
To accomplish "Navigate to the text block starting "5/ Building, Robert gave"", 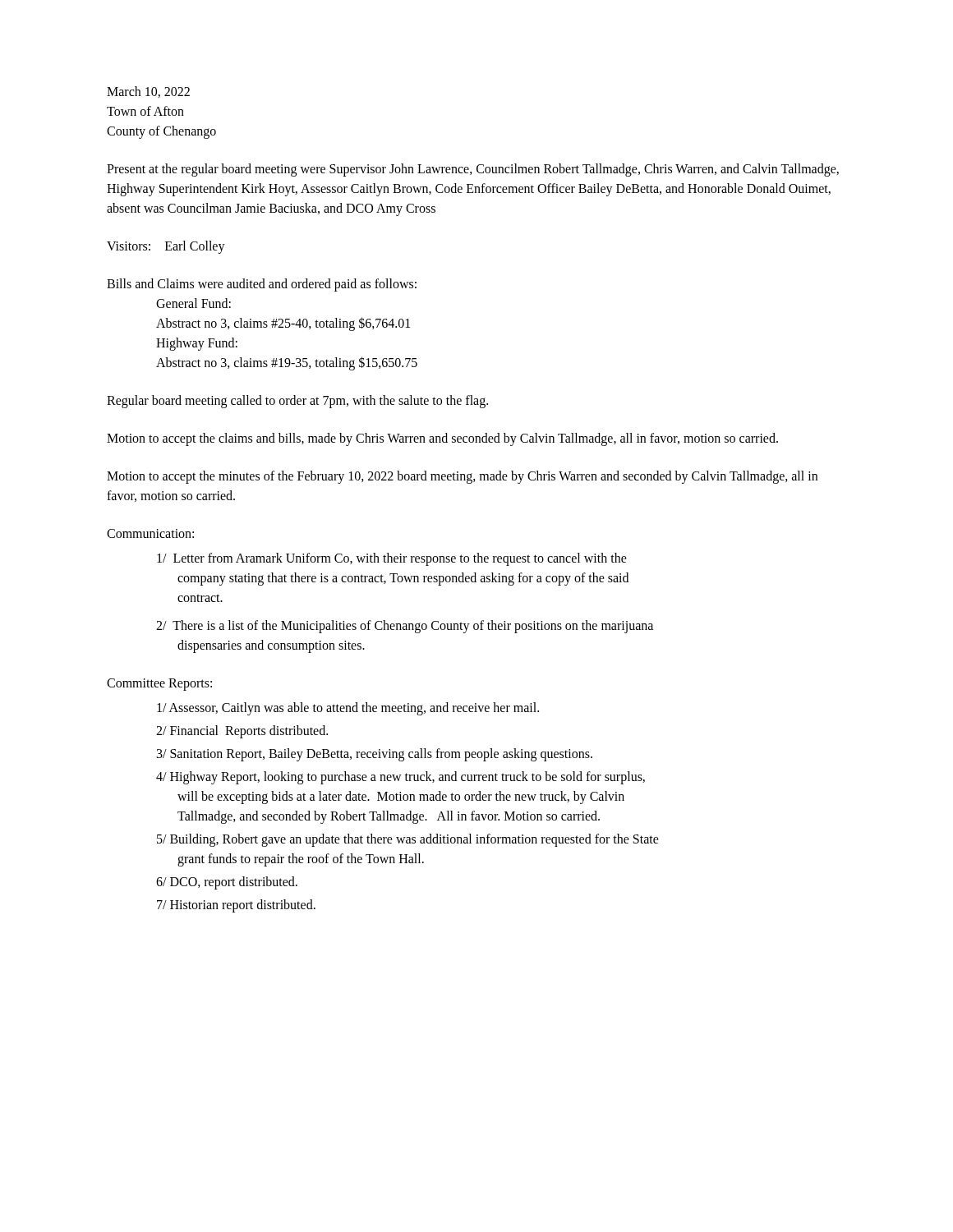I will pos(407,850).
